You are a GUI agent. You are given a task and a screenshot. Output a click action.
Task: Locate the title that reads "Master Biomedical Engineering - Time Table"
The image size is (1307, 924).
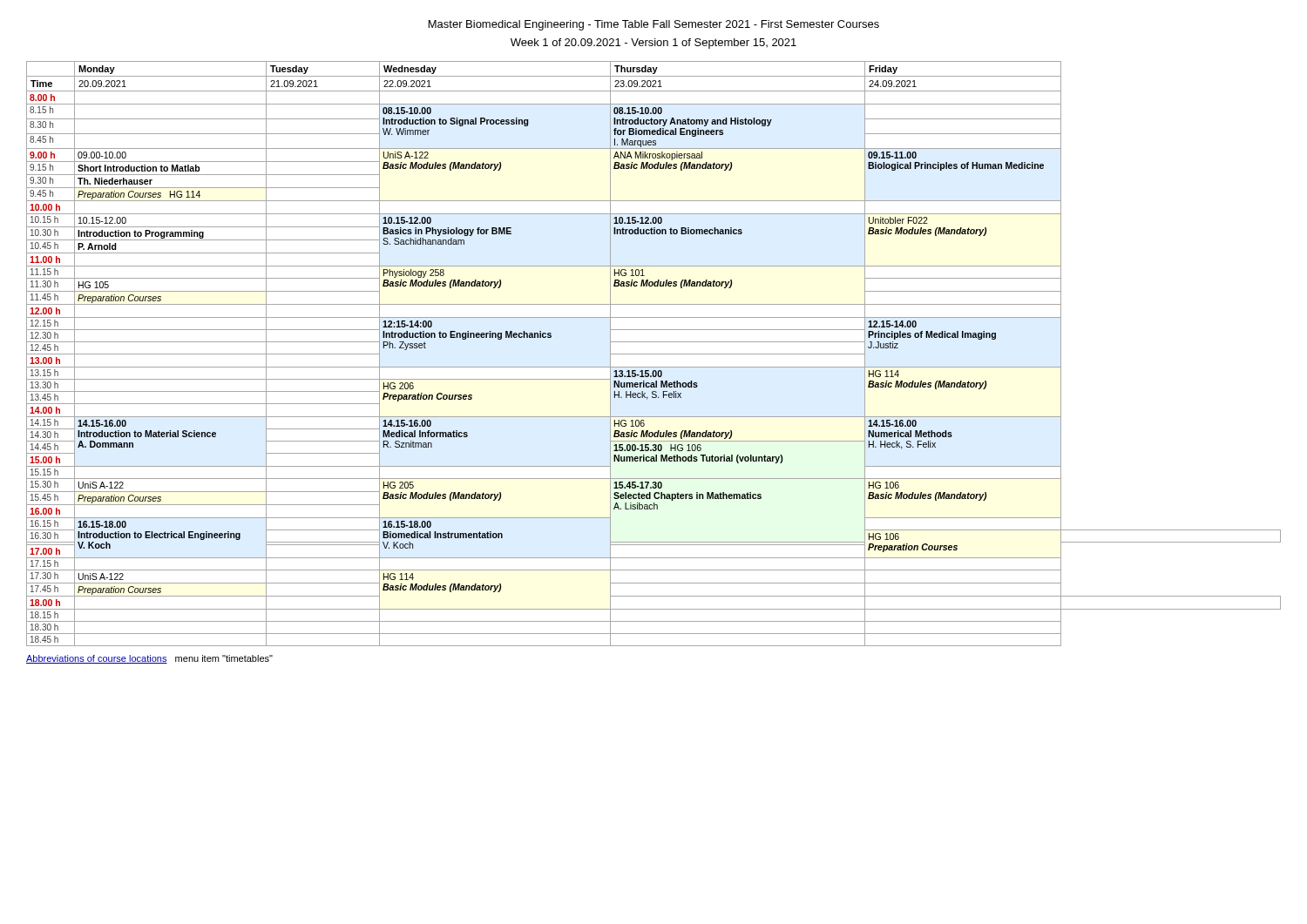[654, 34]
